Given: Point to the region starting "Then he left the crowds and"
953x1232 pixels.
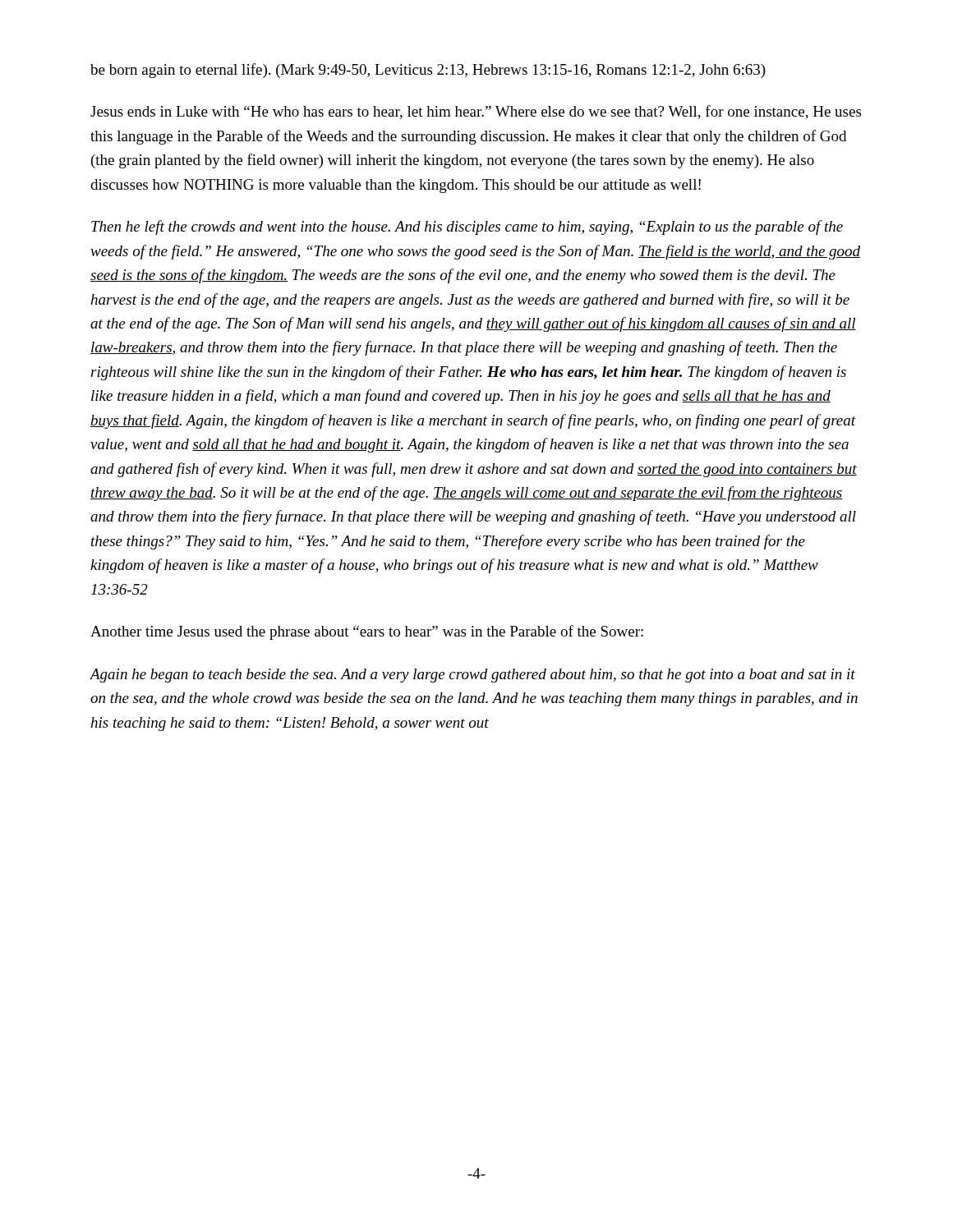Looking at the screenshot, I should click(475, 408).
